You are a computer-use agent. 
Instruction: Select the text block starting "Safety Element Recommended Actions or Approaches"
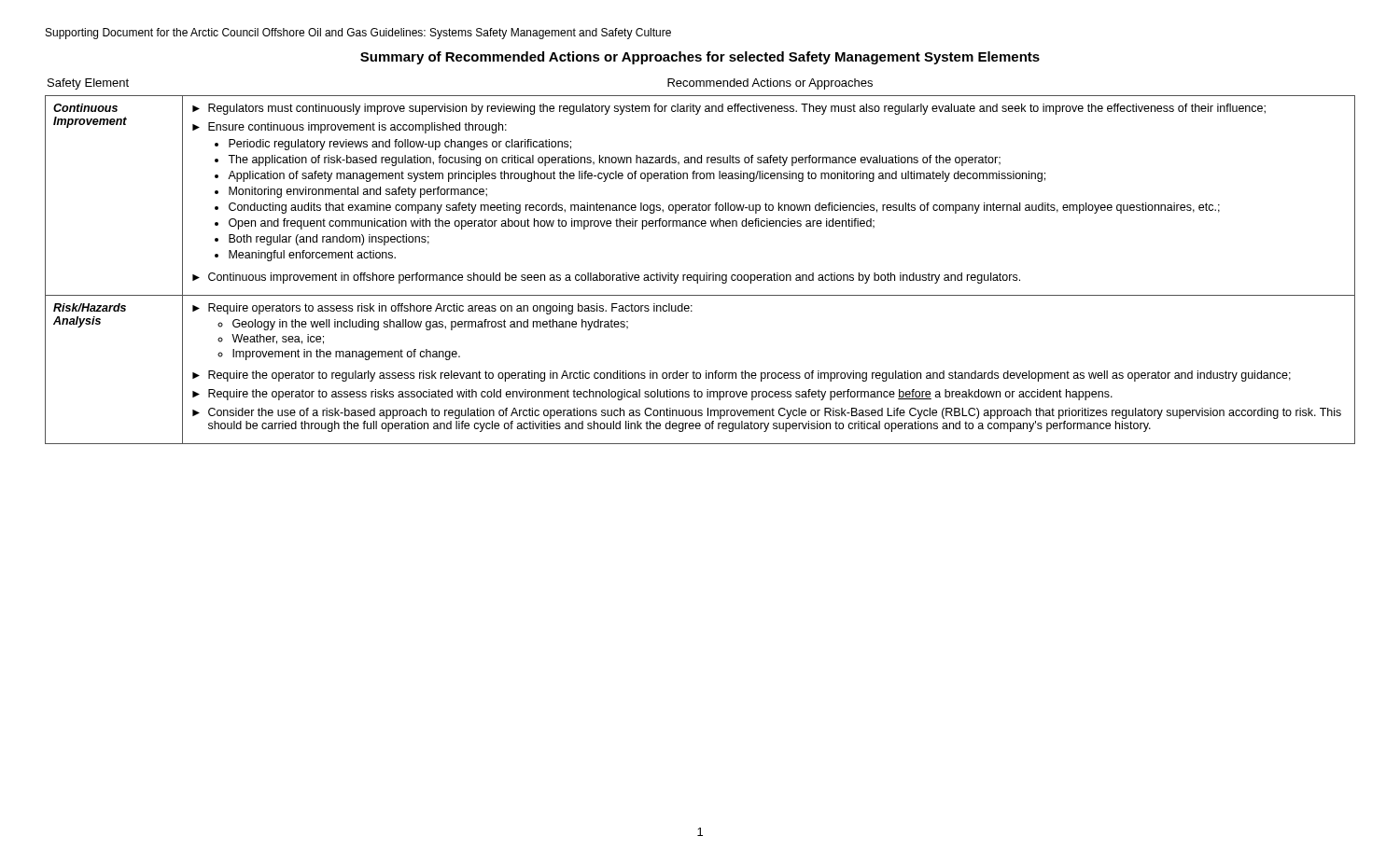pos(700,83)
